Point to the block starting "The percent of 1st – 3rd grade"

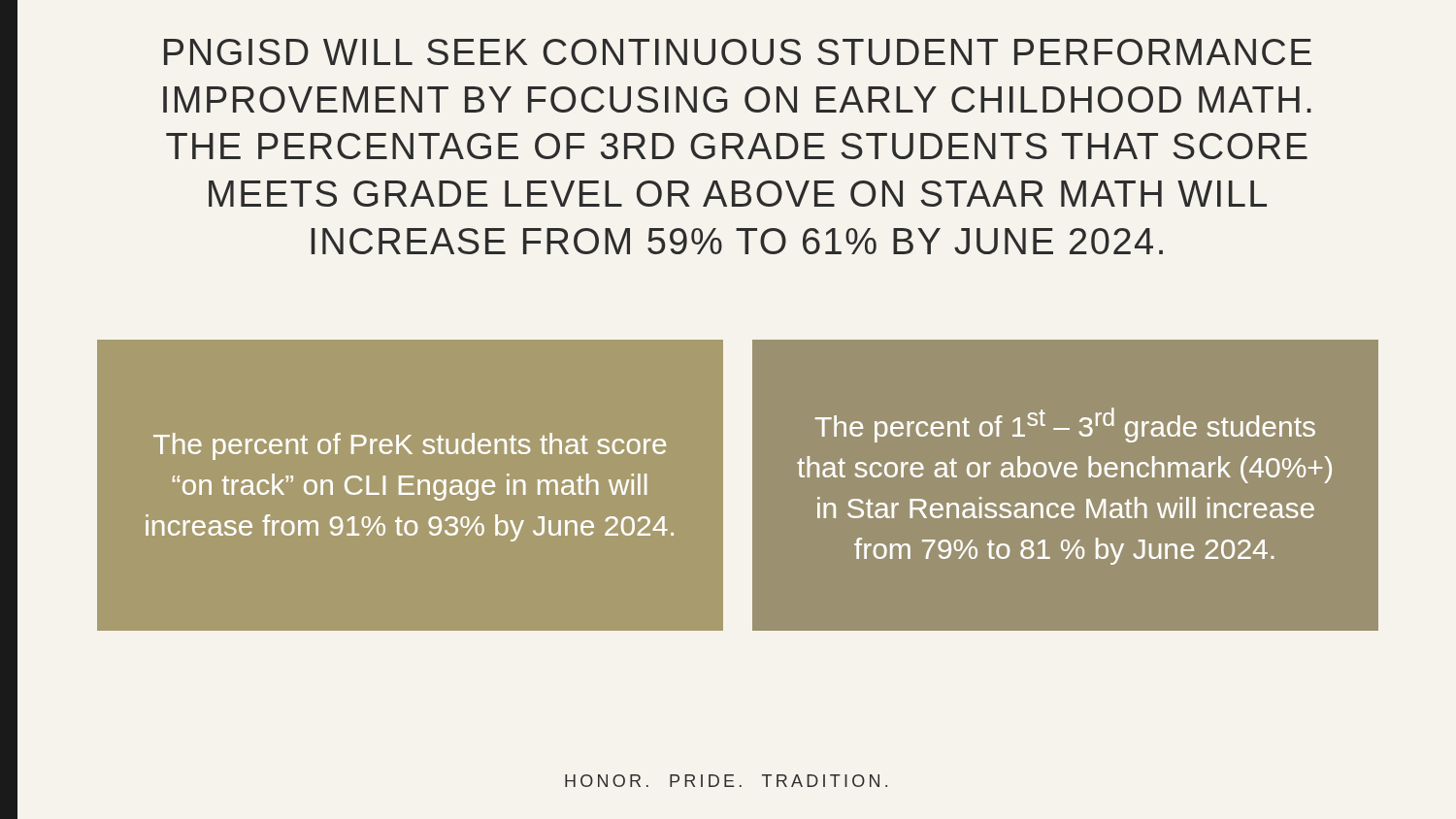(1065, 485)
